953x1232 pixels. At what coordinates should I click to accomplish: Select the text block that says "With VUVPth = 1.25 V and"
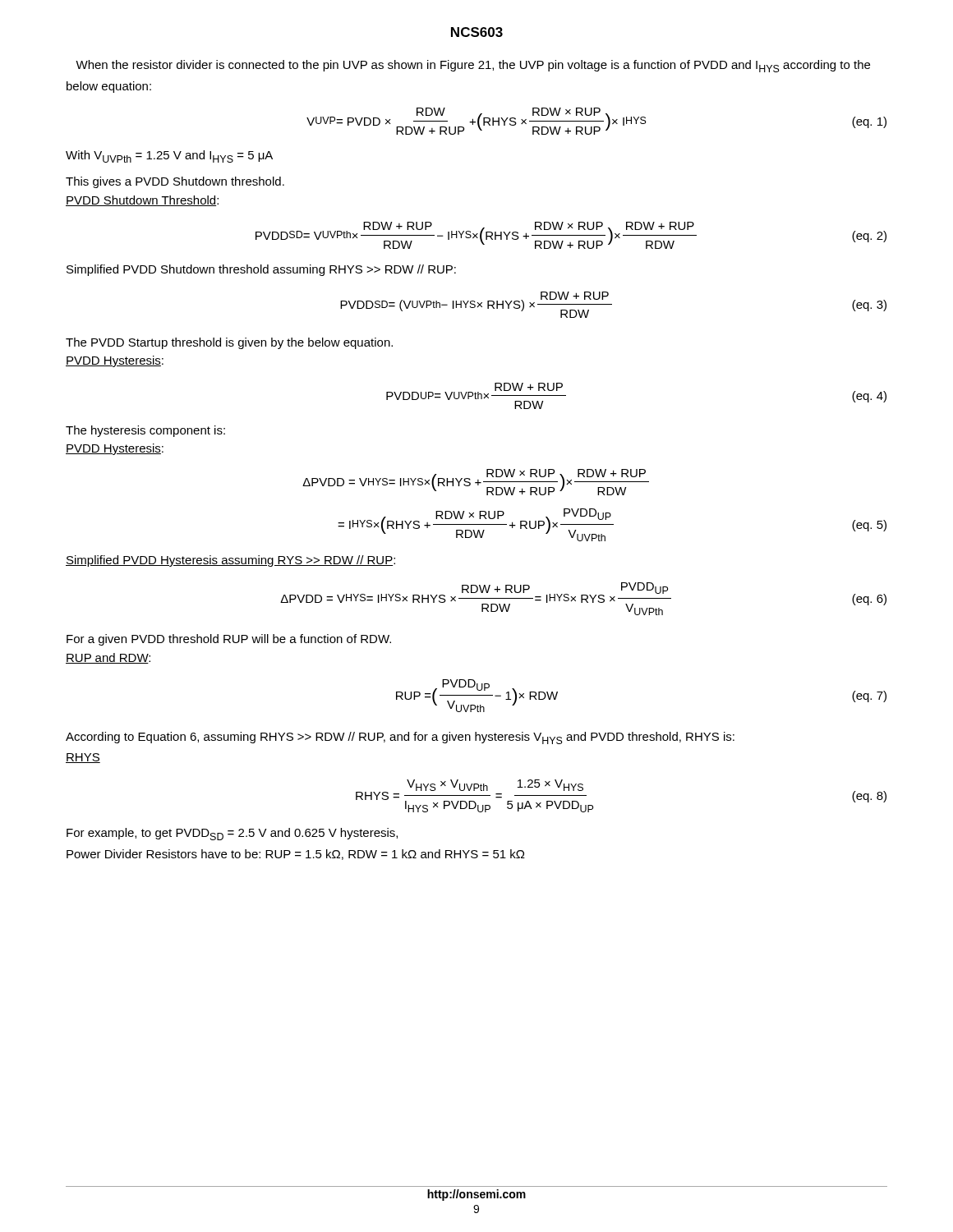pyautogui.click(x=169, y=157)
